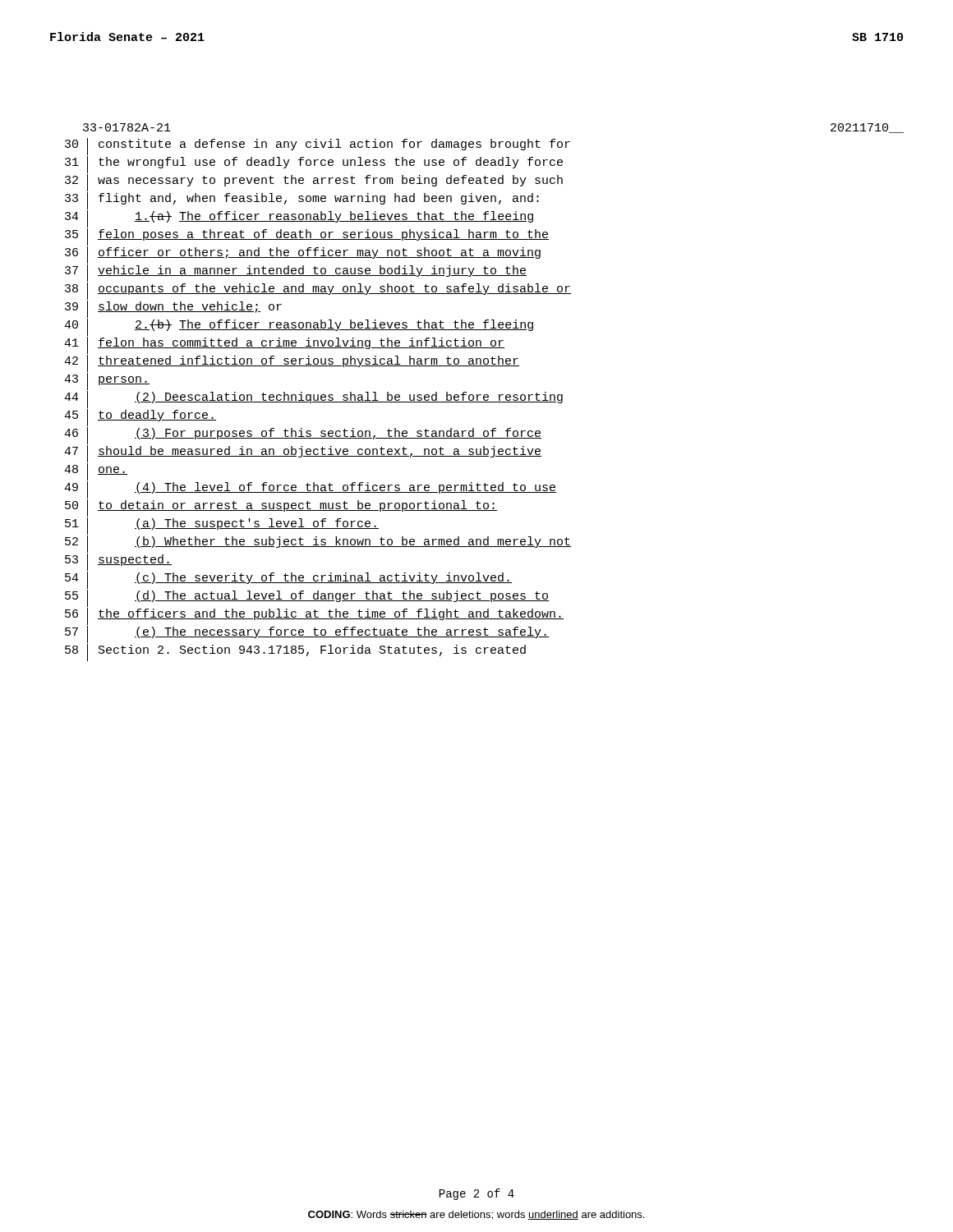Locate the text "33-01782A-21 20211710__"
953x1232 pixels.
pyautogui.click(x=493, y=129)
